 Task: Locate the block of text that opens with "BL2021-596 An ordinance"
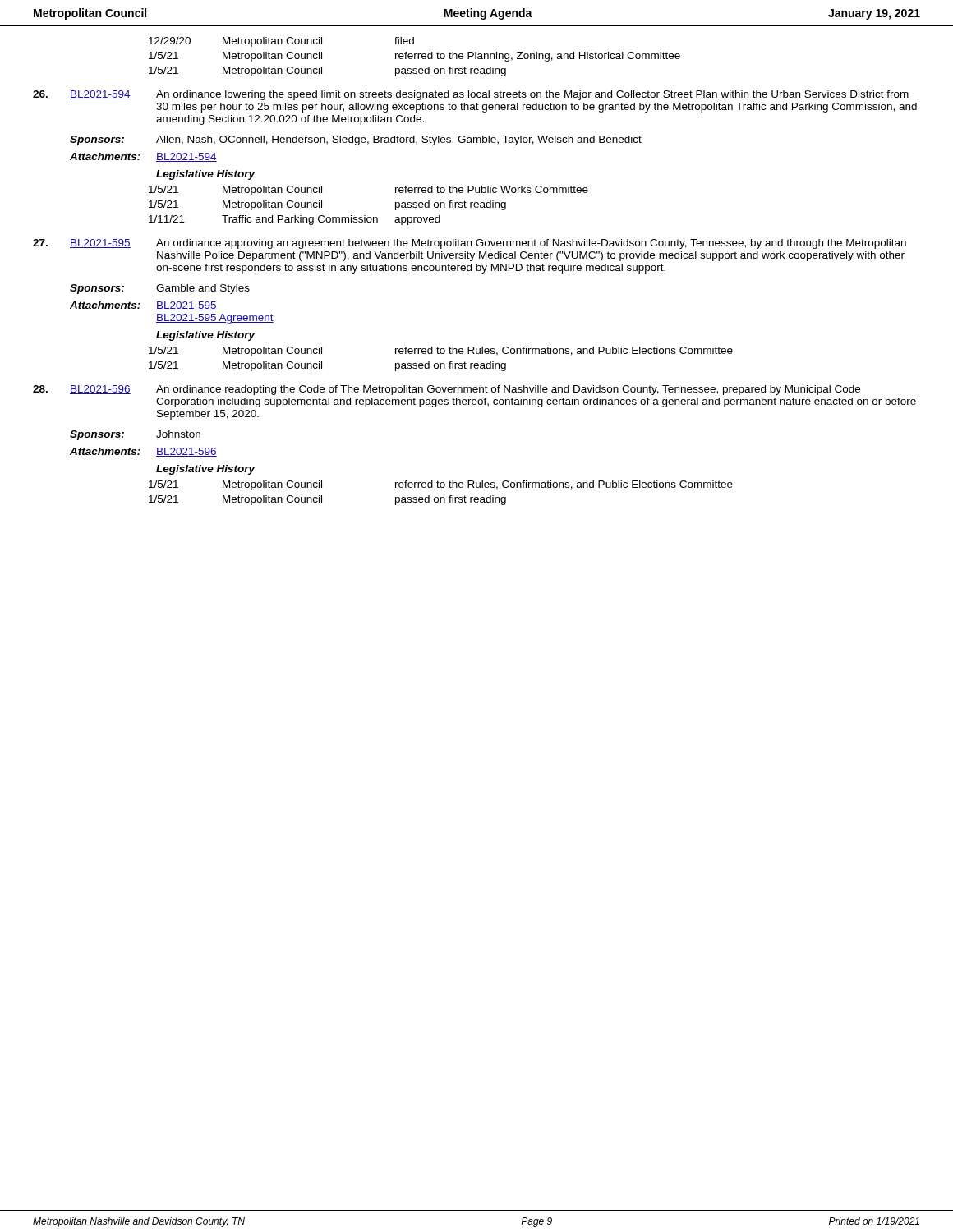476,401
